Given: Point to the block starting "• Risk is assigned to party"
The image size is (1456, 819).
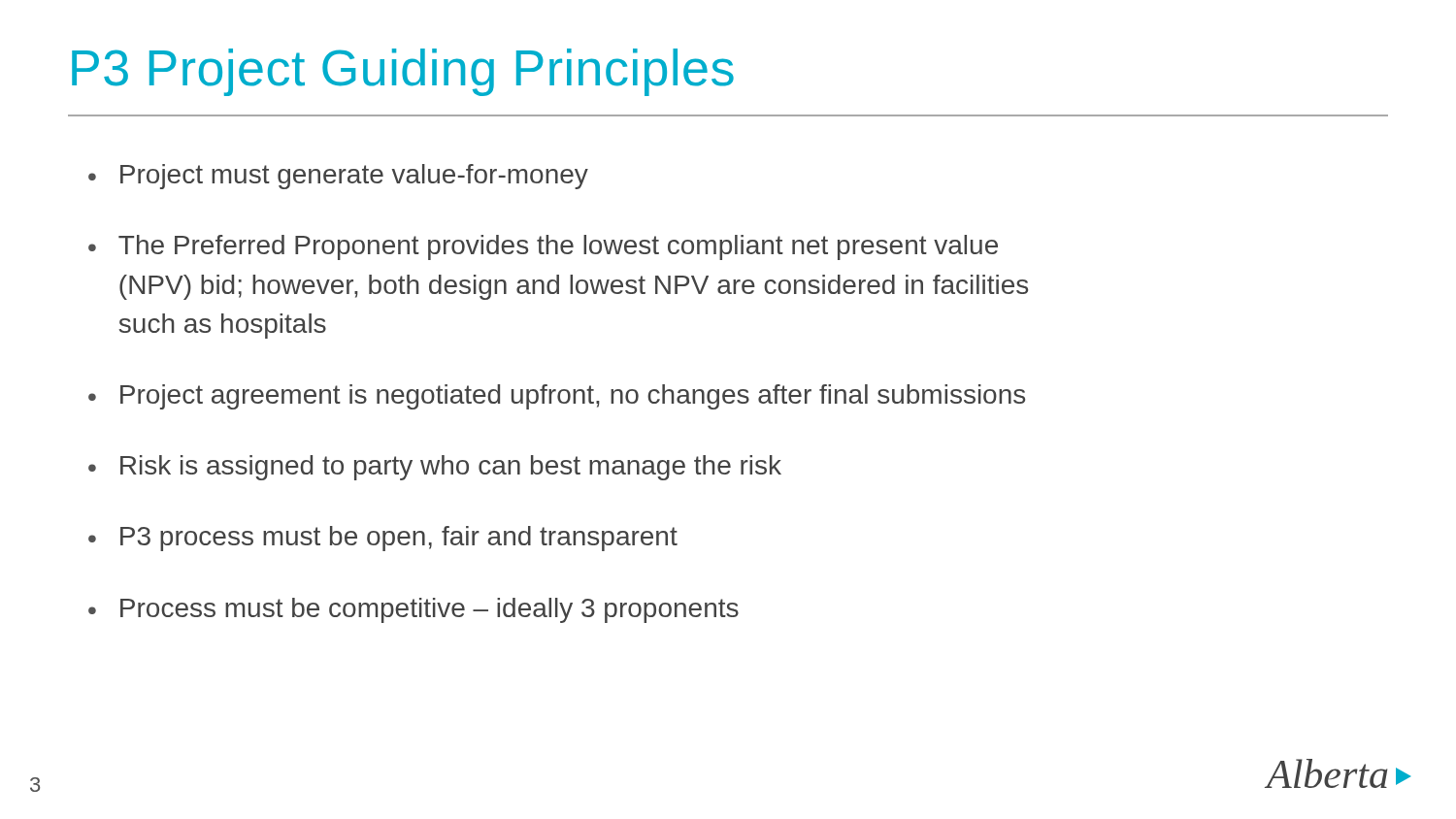Looking at the screenshot, I should click(434, 467).
